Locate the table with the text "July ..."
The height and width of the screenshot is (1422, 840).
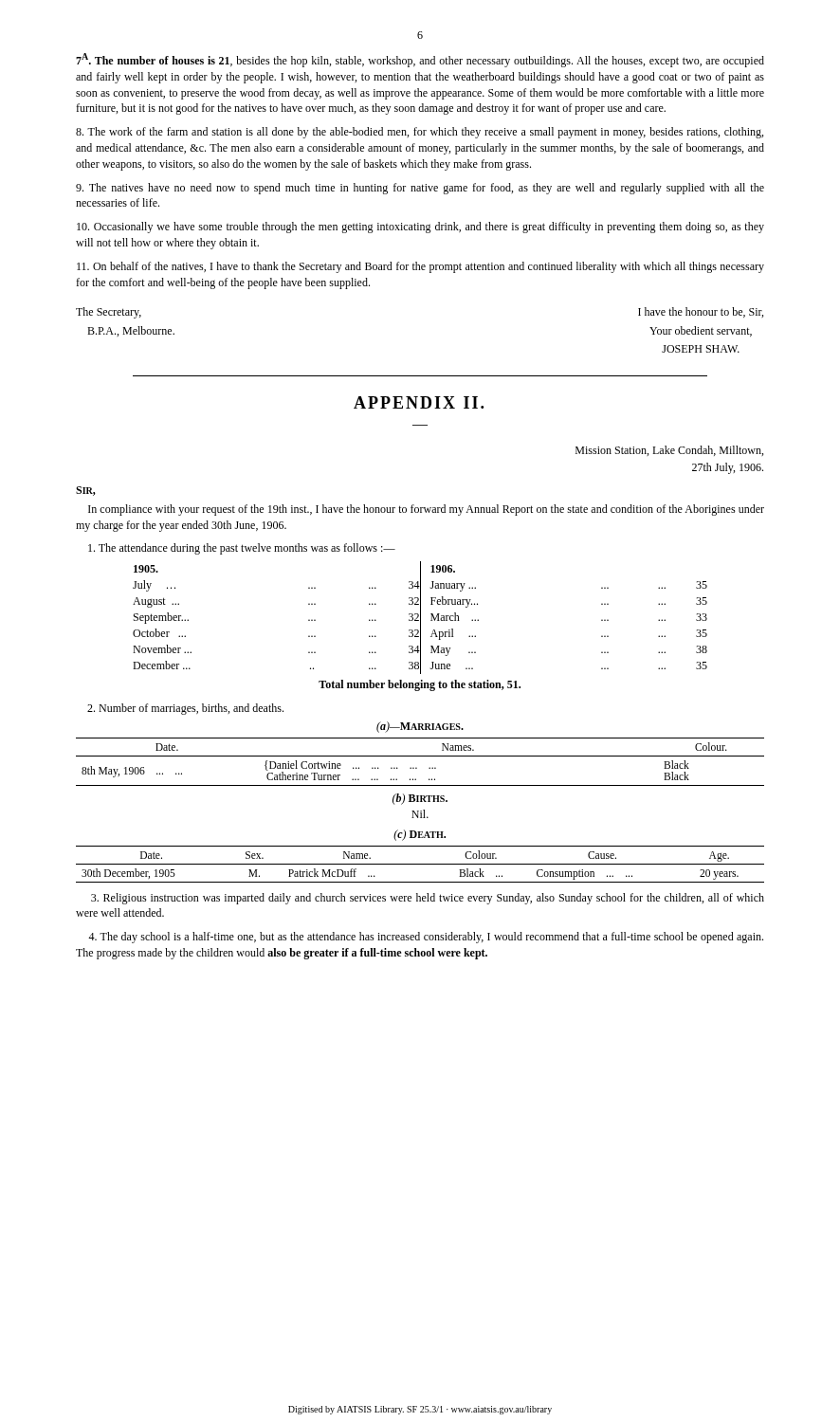click(420, 628)
